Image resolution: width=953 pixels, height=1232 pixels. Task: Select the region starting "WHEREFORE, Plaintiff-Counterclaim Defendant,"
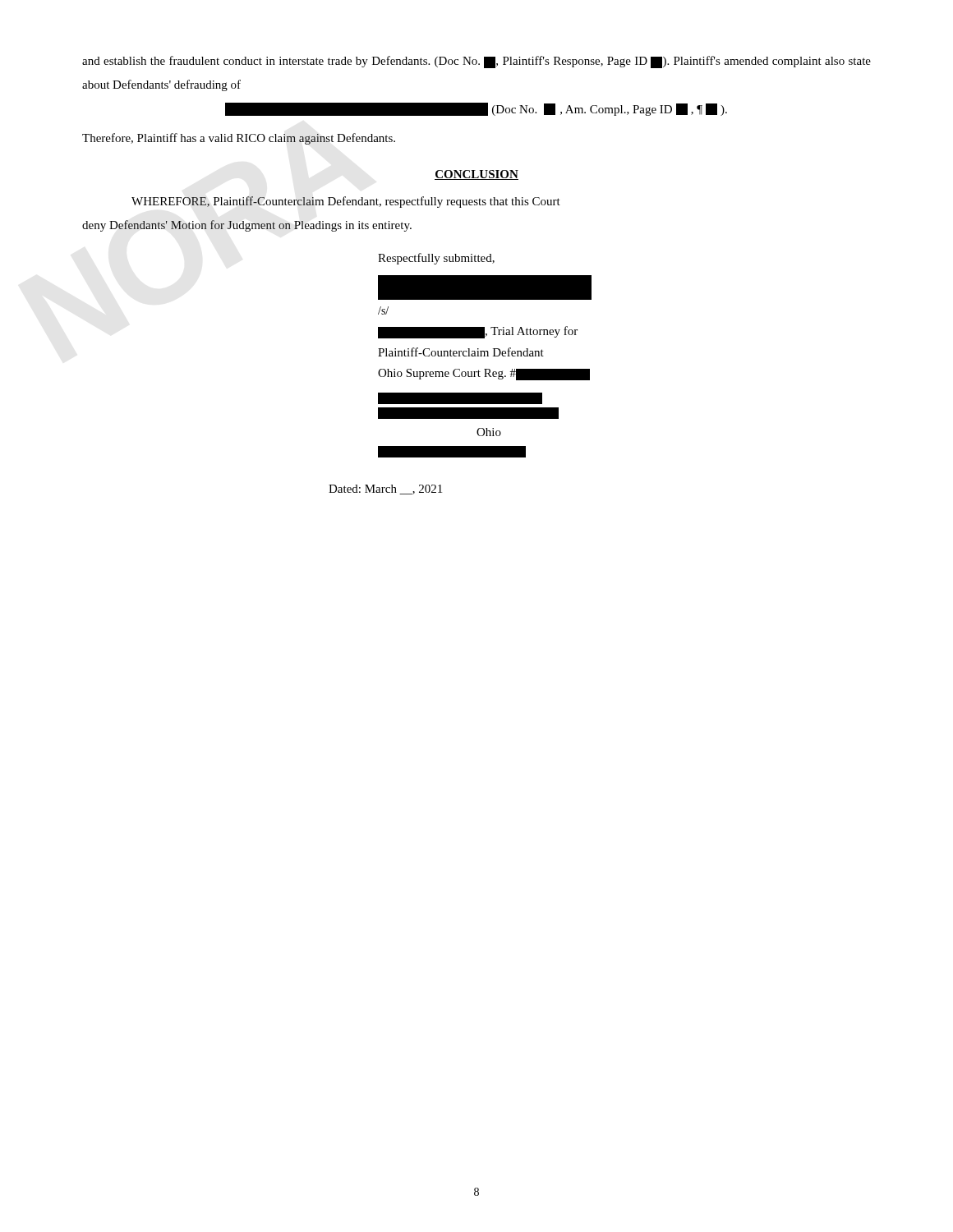476,213
